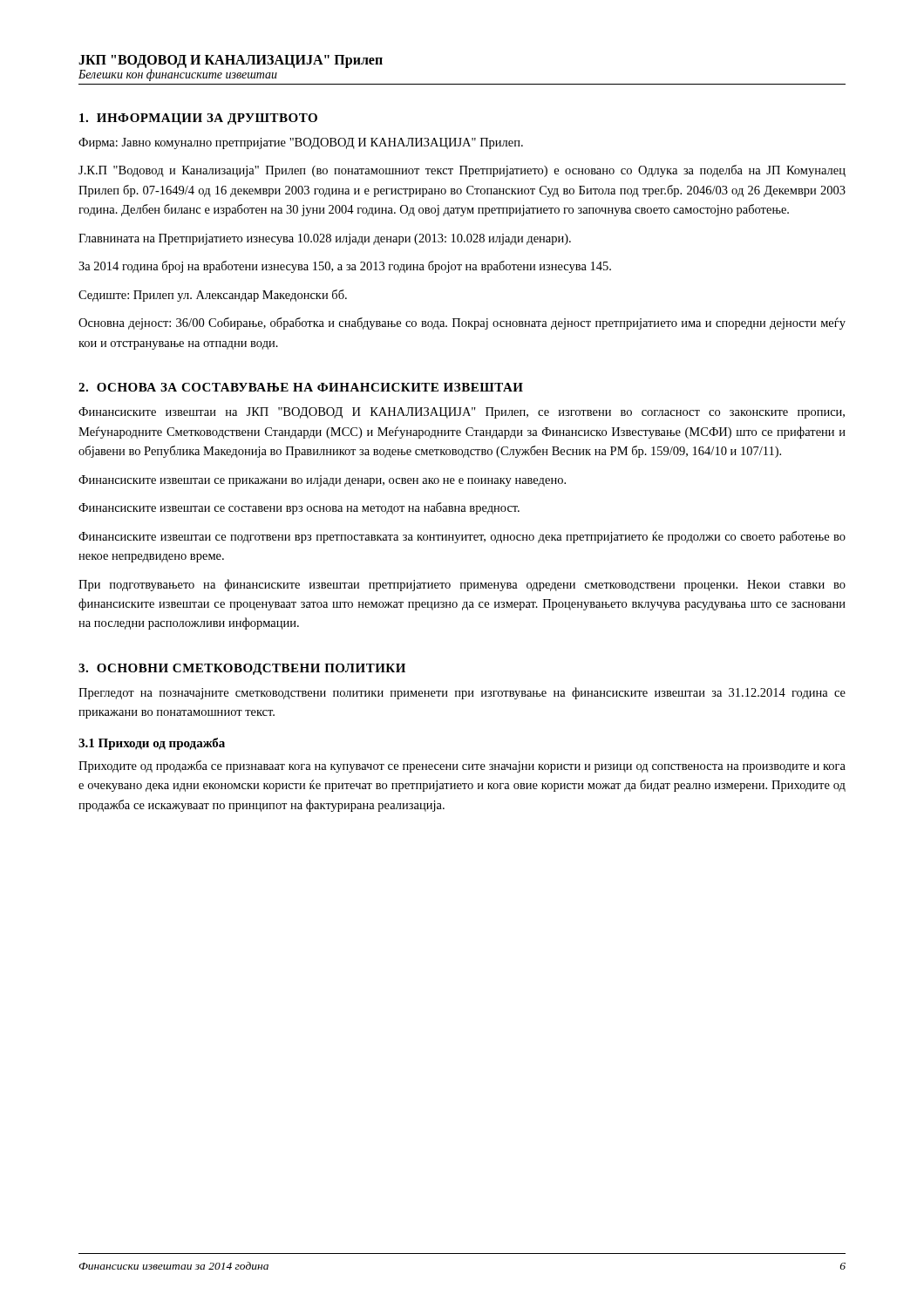Screen dimensions: 1308x924
Task: Locate the passage starting "Финансиските извештаи се подготвени врз"
Action: pyautogui.click(x=462, y=546)
